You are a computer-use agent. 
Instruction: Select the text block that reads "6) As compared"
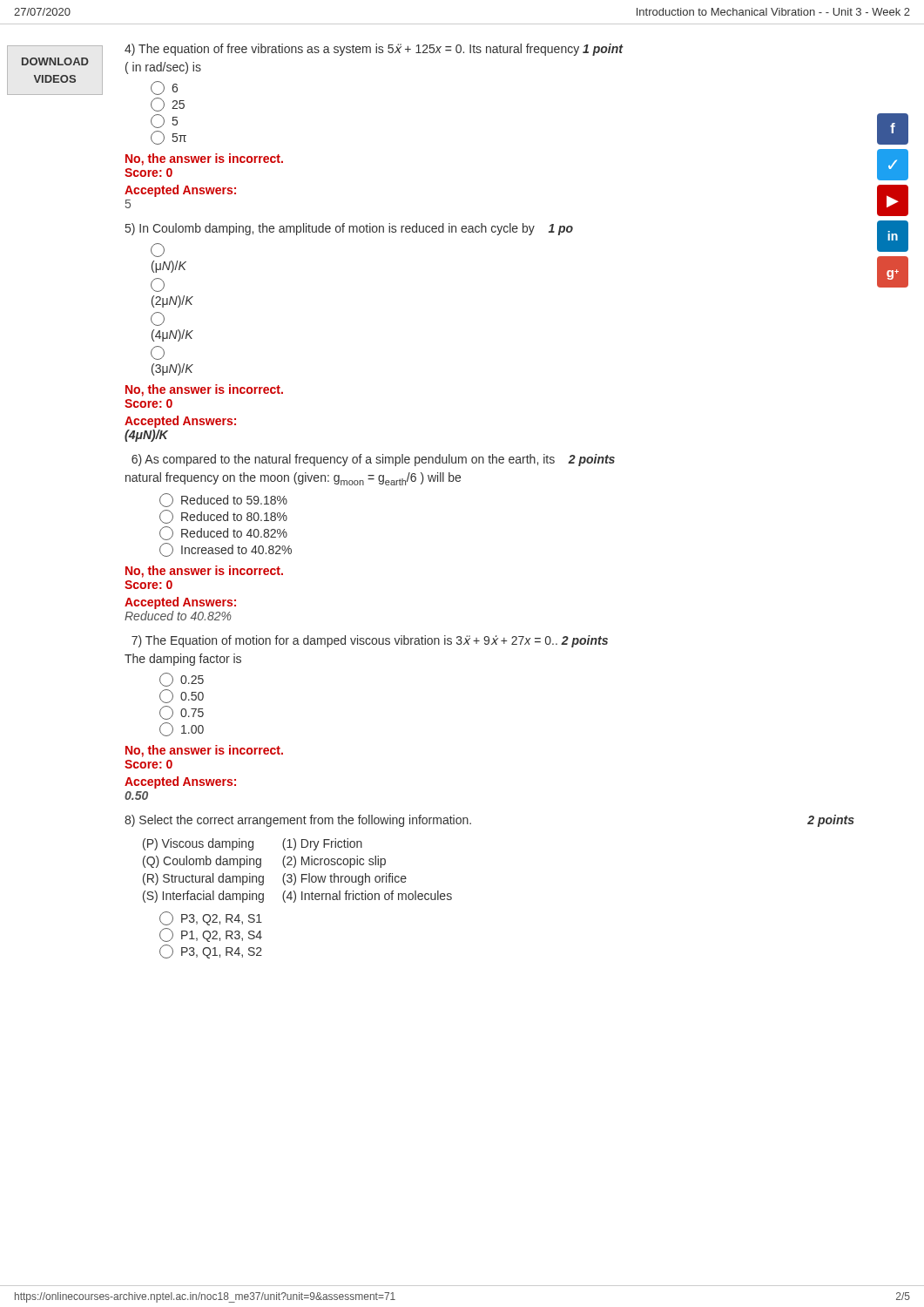(370, 470)
